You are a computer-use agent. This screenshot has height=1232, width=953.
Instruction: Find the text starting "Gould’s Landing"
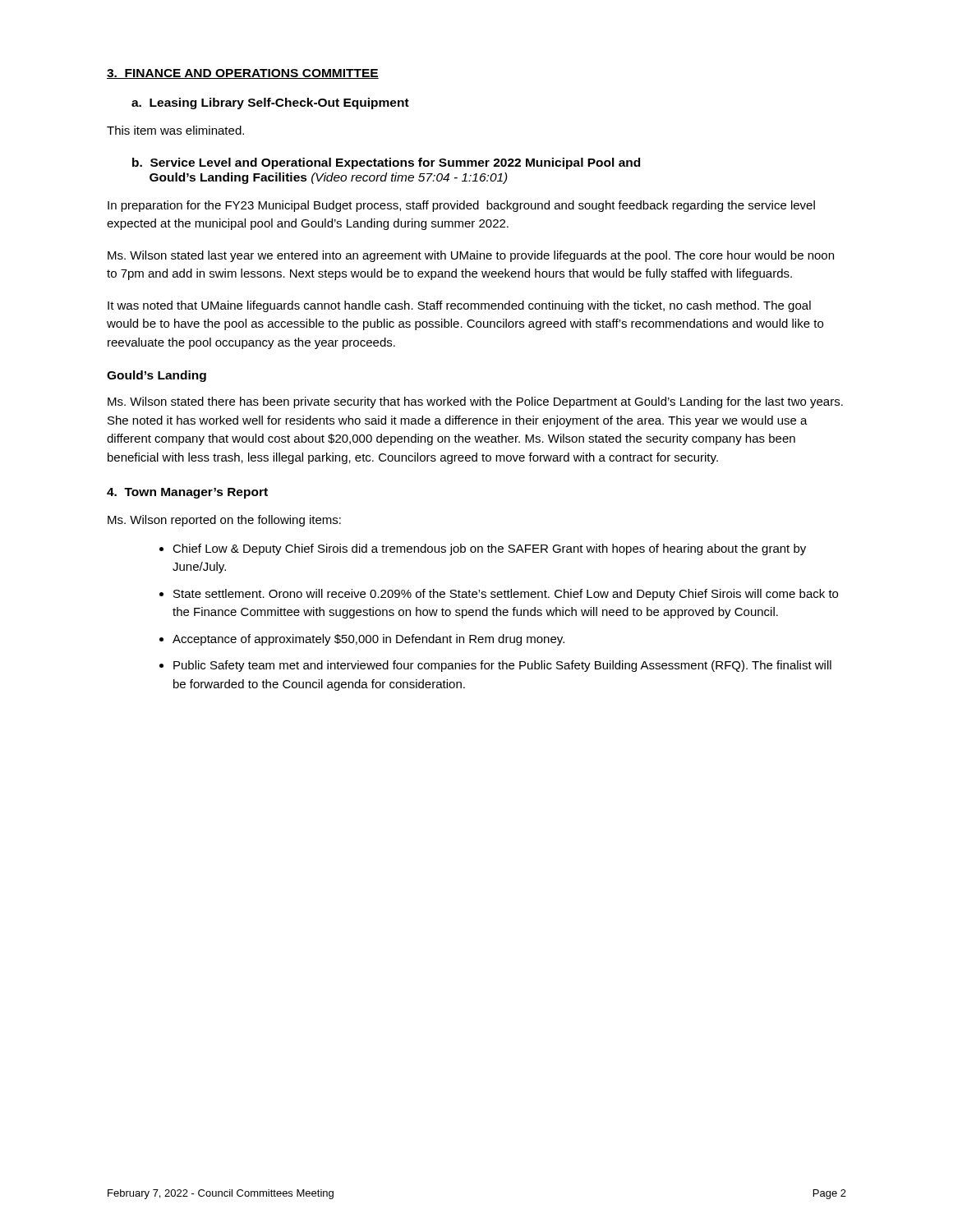tap(157, 375)
